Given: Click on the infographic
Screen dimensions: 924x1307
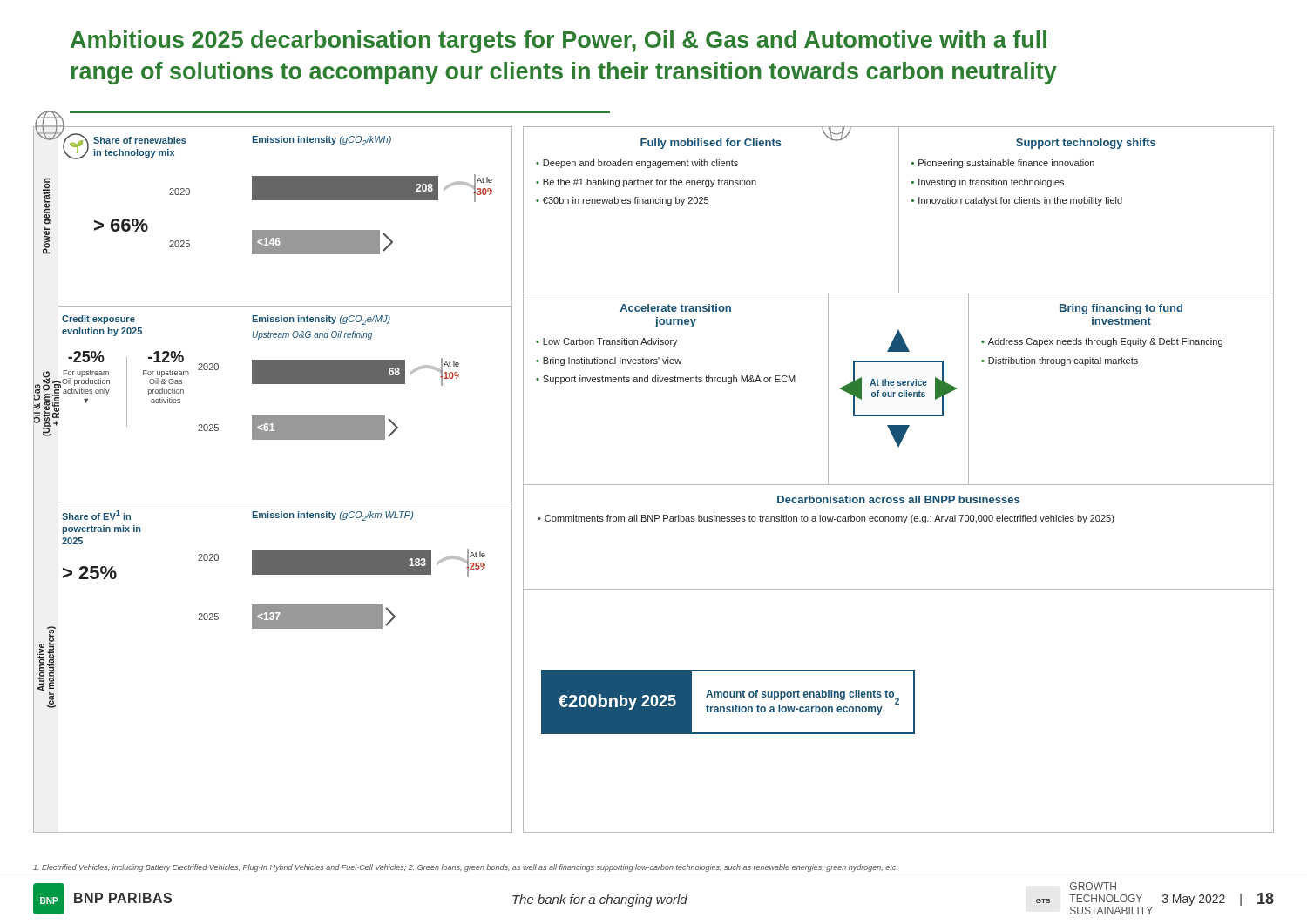Looking at the screenshot, I should pyautogui.click(x=654, y=479).
